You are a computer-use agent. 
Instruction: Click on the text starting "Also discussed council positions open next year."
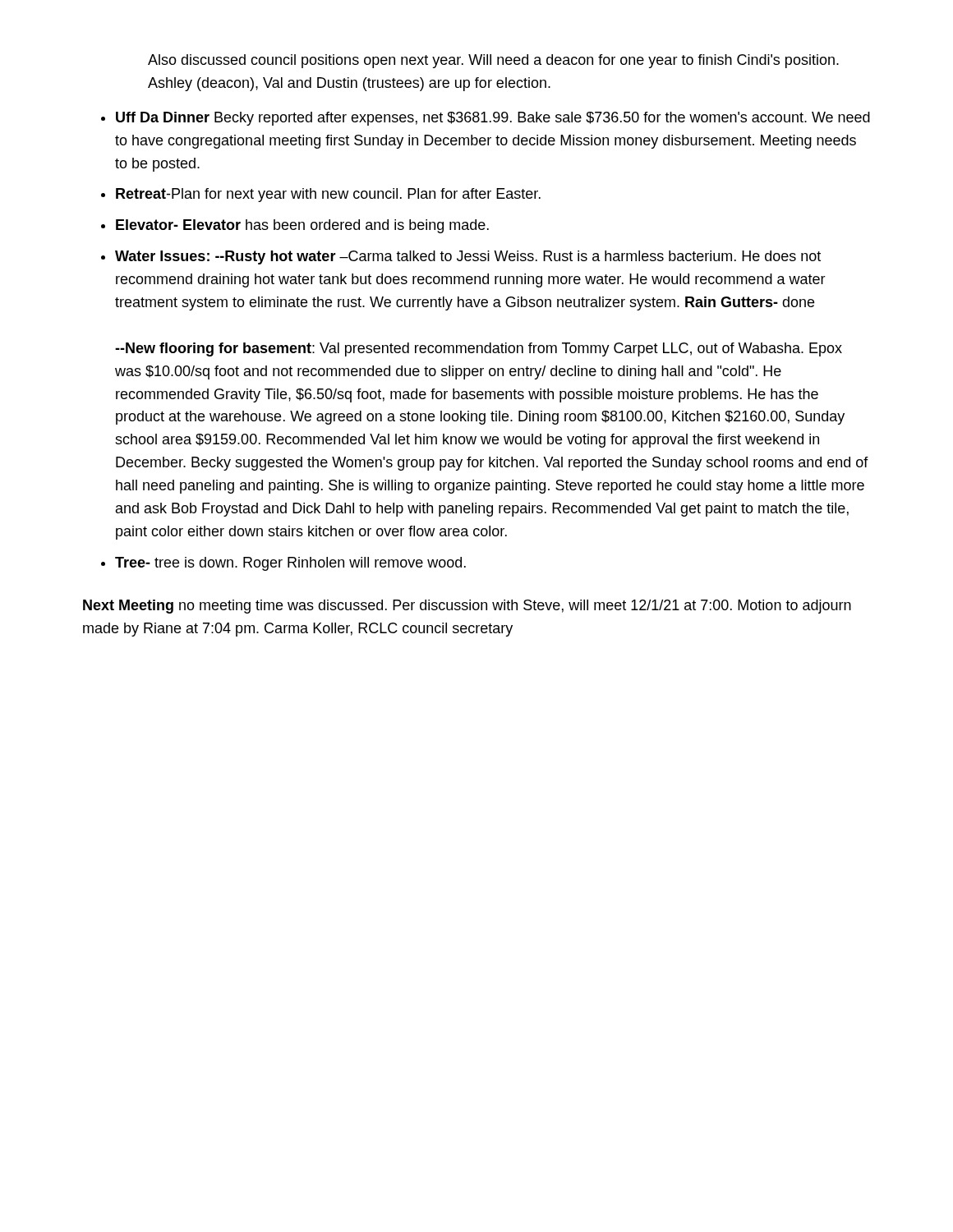tap(494, 71)
